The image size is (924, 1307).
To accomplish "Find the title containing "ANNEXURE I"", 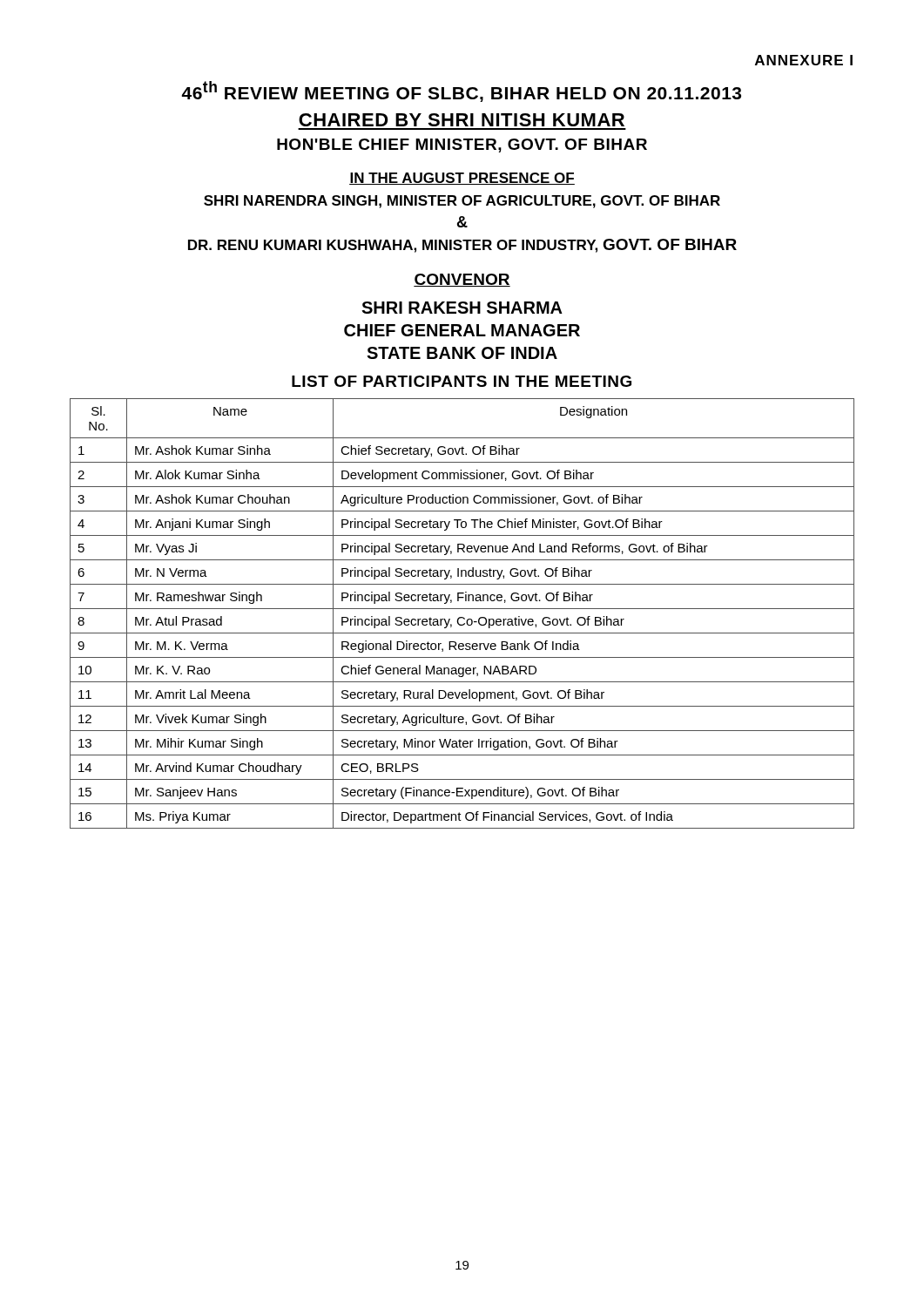I will point(804,61).
